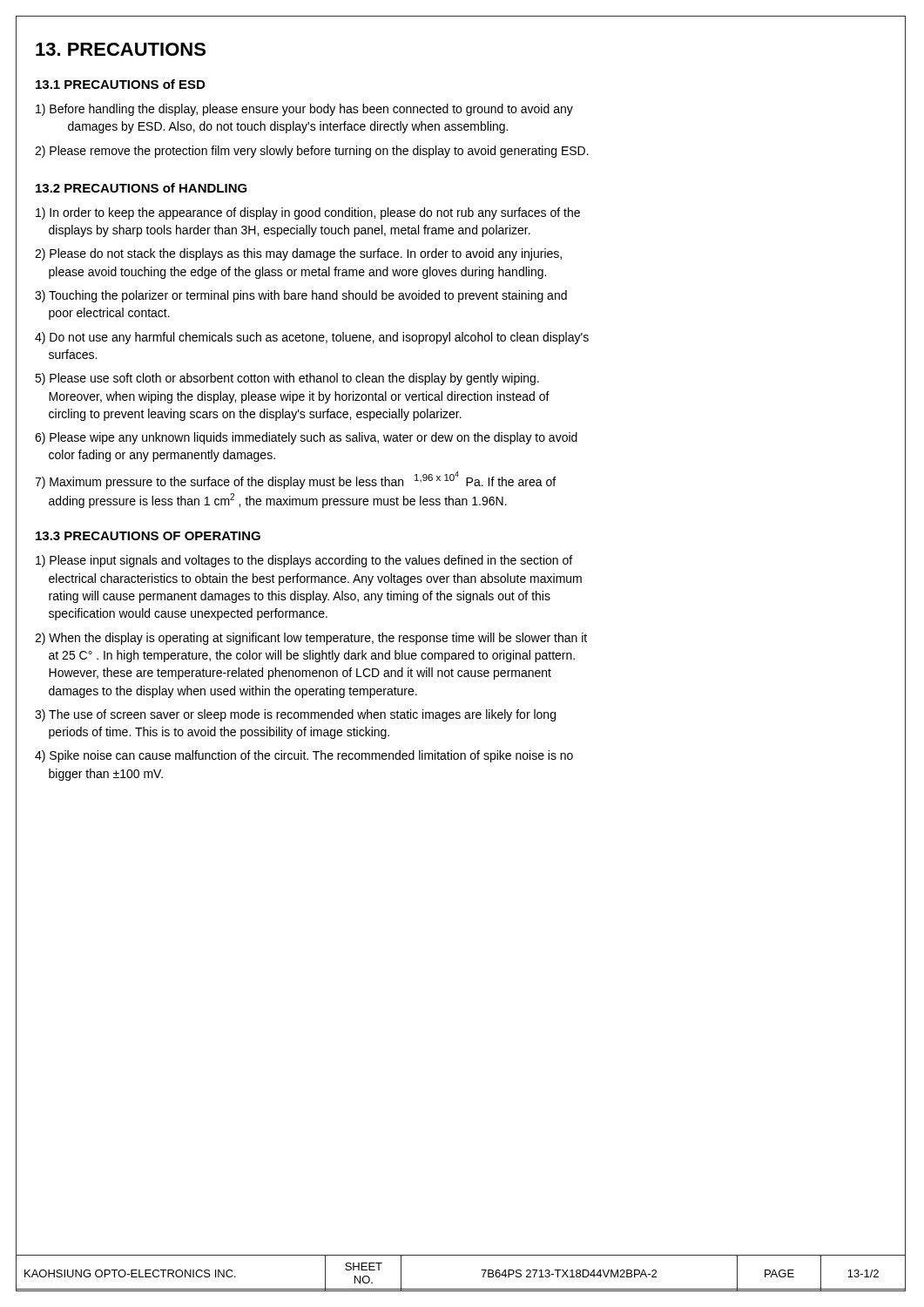Click the passage that begins "1) Please input signals"

click(309, 587)
